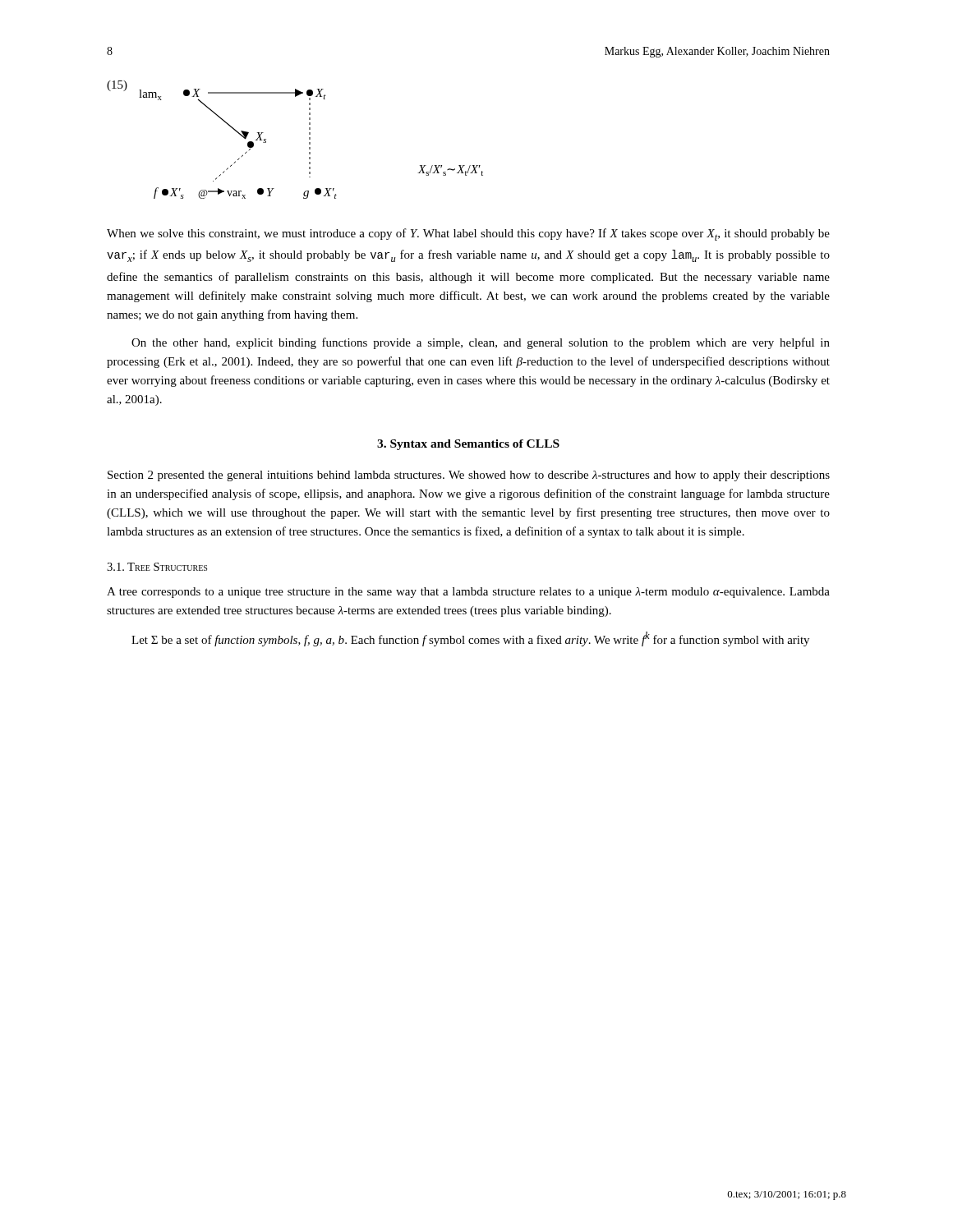Locate the text block starting "A tree corresponds to a unique tree"
The image size is (953, 1232).
[468, 616]
